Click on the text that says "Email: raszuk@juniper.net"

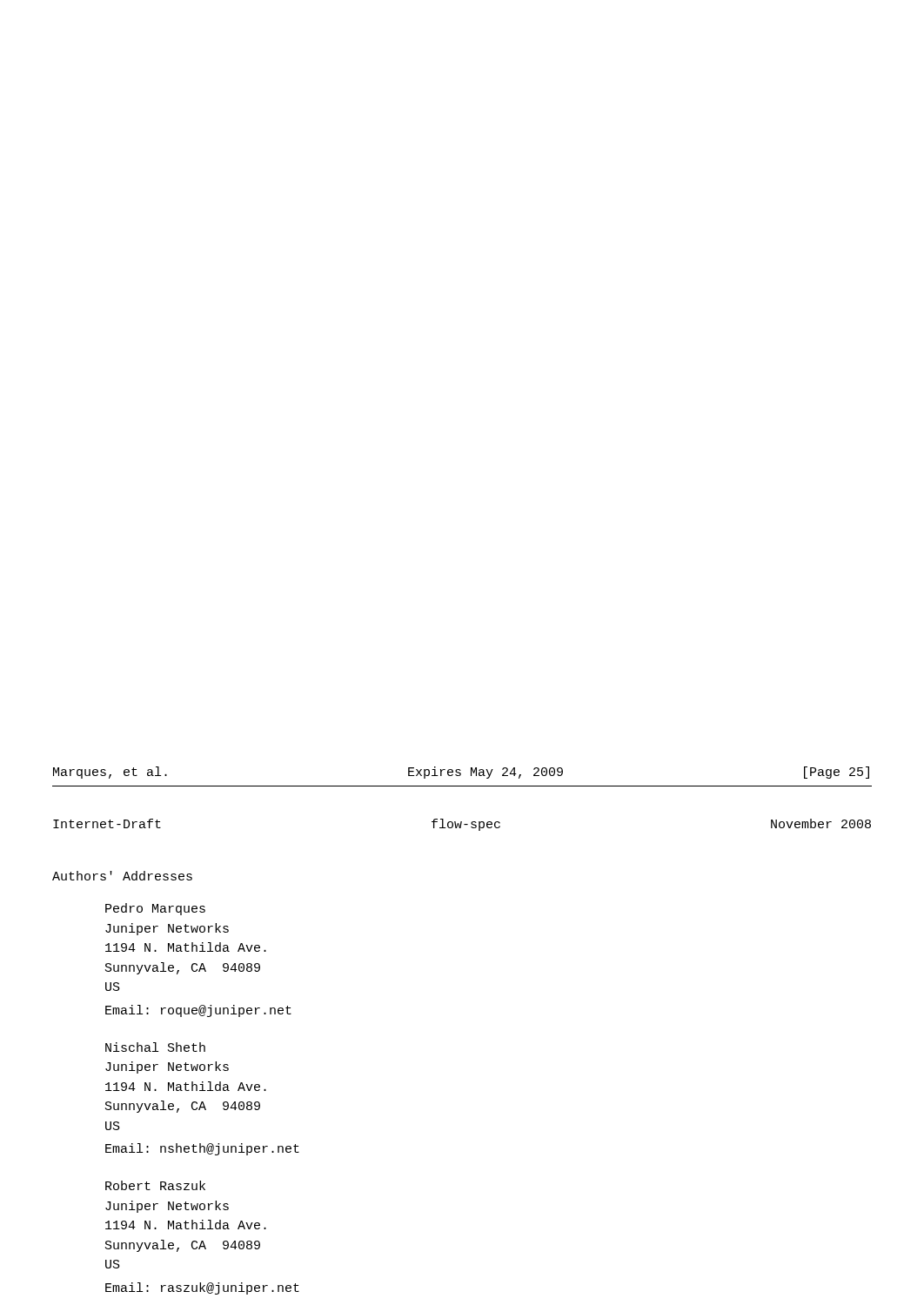pyautogui.click(x=202, y=1288)
